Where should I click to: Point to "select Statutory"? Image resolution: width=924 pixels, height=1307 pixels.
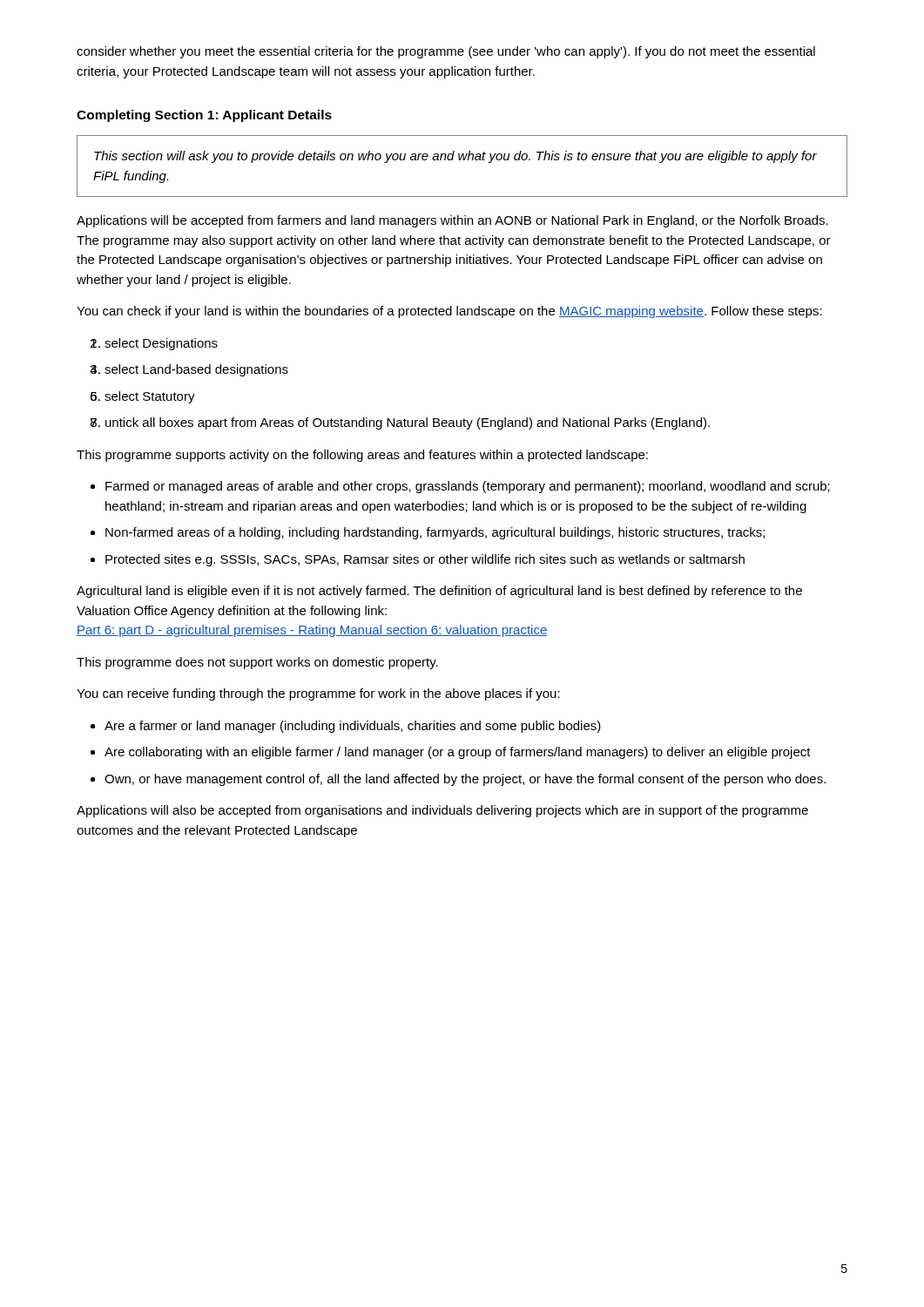coord(150,397)
